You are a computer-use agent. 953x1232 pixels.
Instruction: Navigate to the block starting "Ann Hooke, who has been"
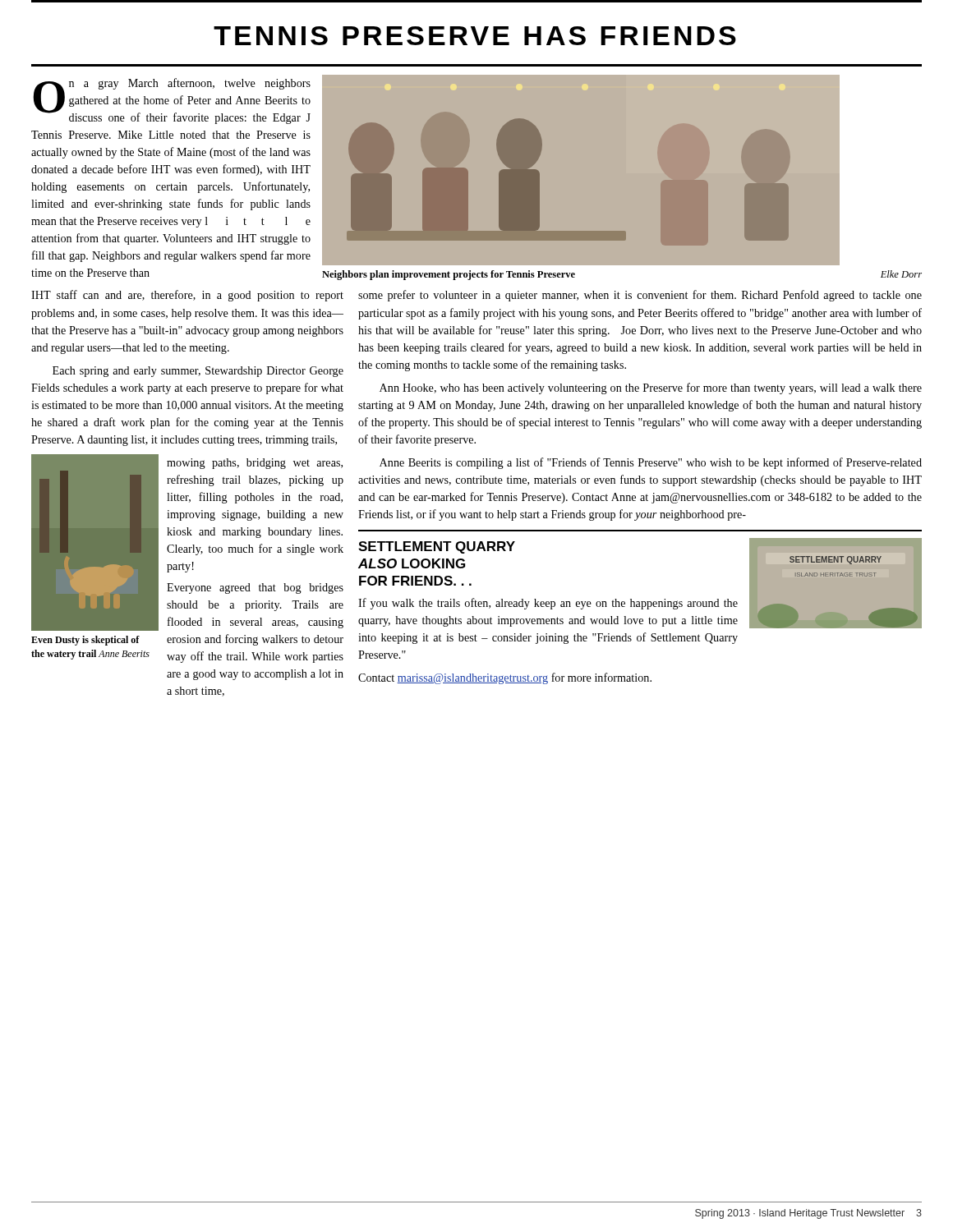pos(640,413)
